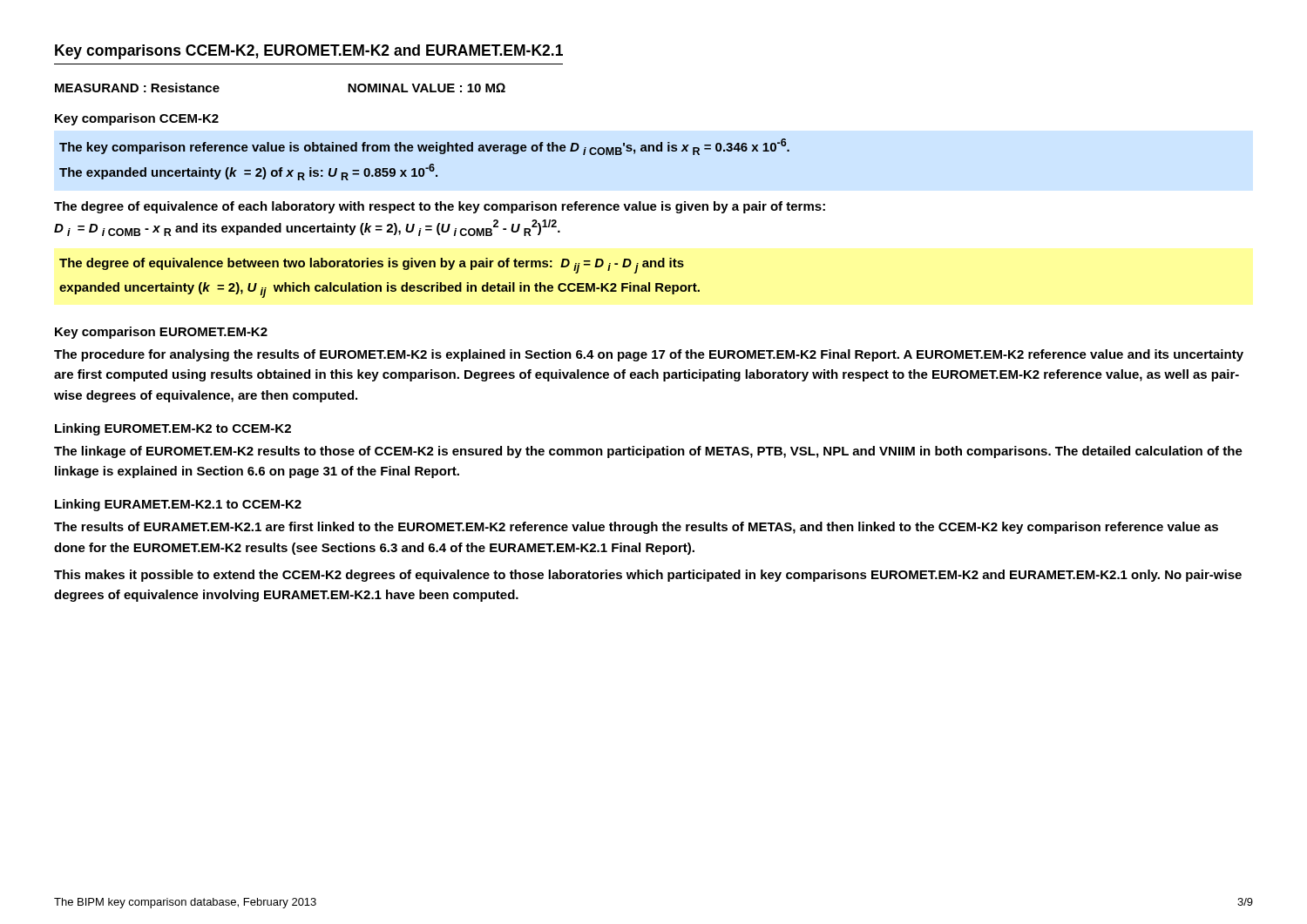The height and width of the screenshot is (924, 1307).
Task: Click the section header that begins "Linking EURAMET.EM-K2.1 to"
Action: pos(178,504)
